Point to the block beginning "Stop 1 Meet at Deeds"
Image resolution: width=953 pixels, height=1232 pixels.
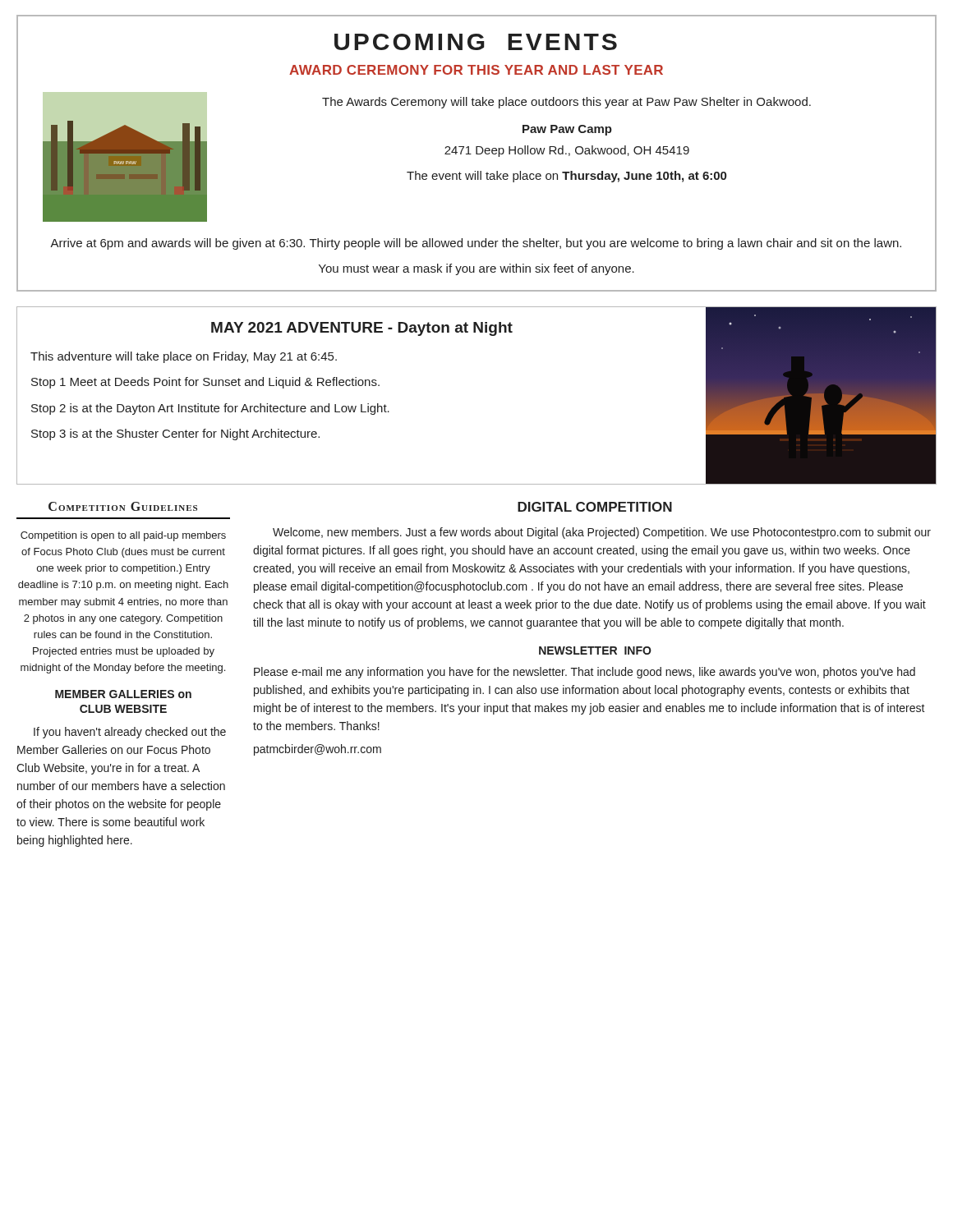click(205, 382)
